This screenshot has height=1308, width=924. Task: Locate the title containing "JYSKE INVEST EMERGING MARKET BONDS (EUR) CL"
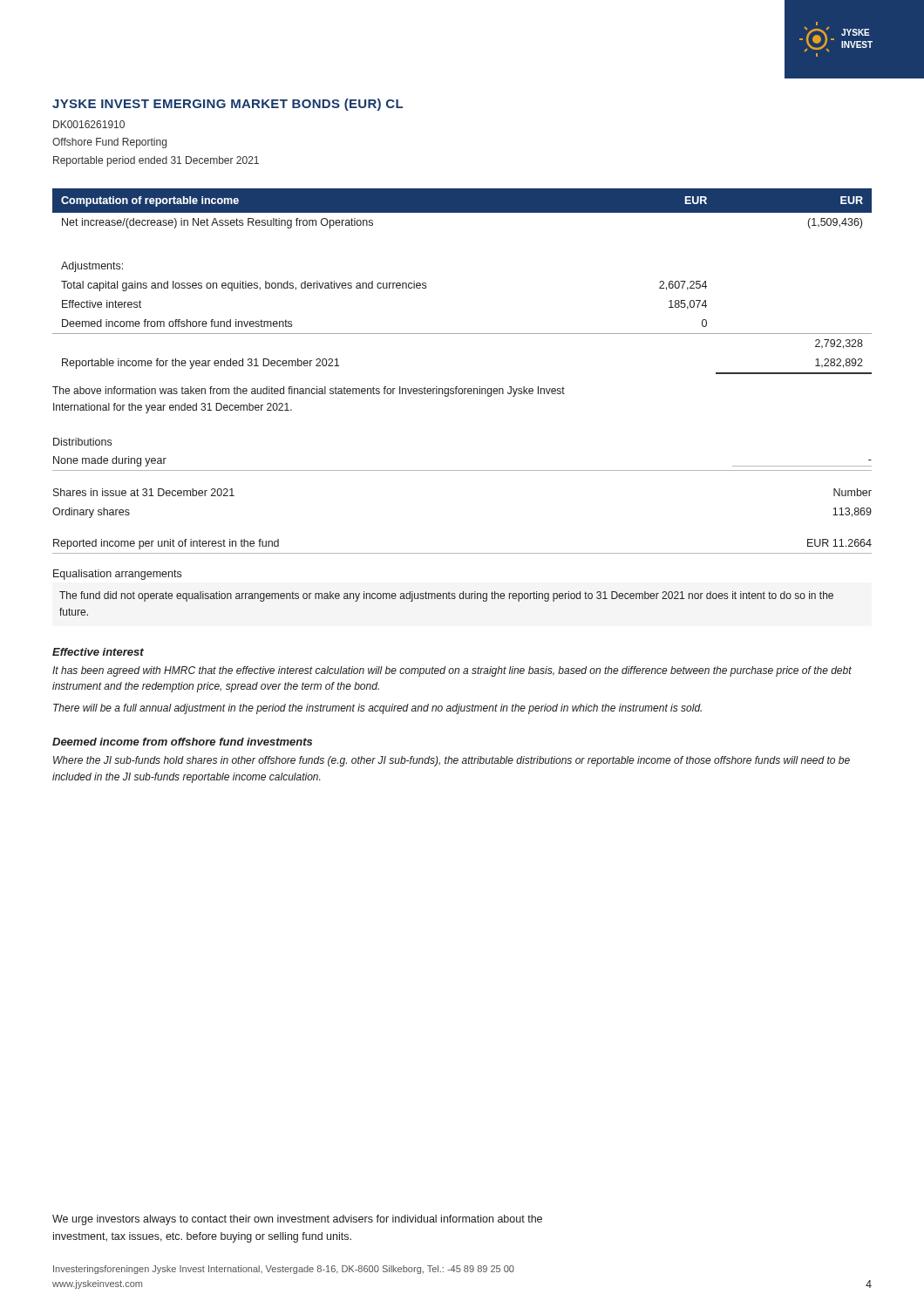(228, 103)
